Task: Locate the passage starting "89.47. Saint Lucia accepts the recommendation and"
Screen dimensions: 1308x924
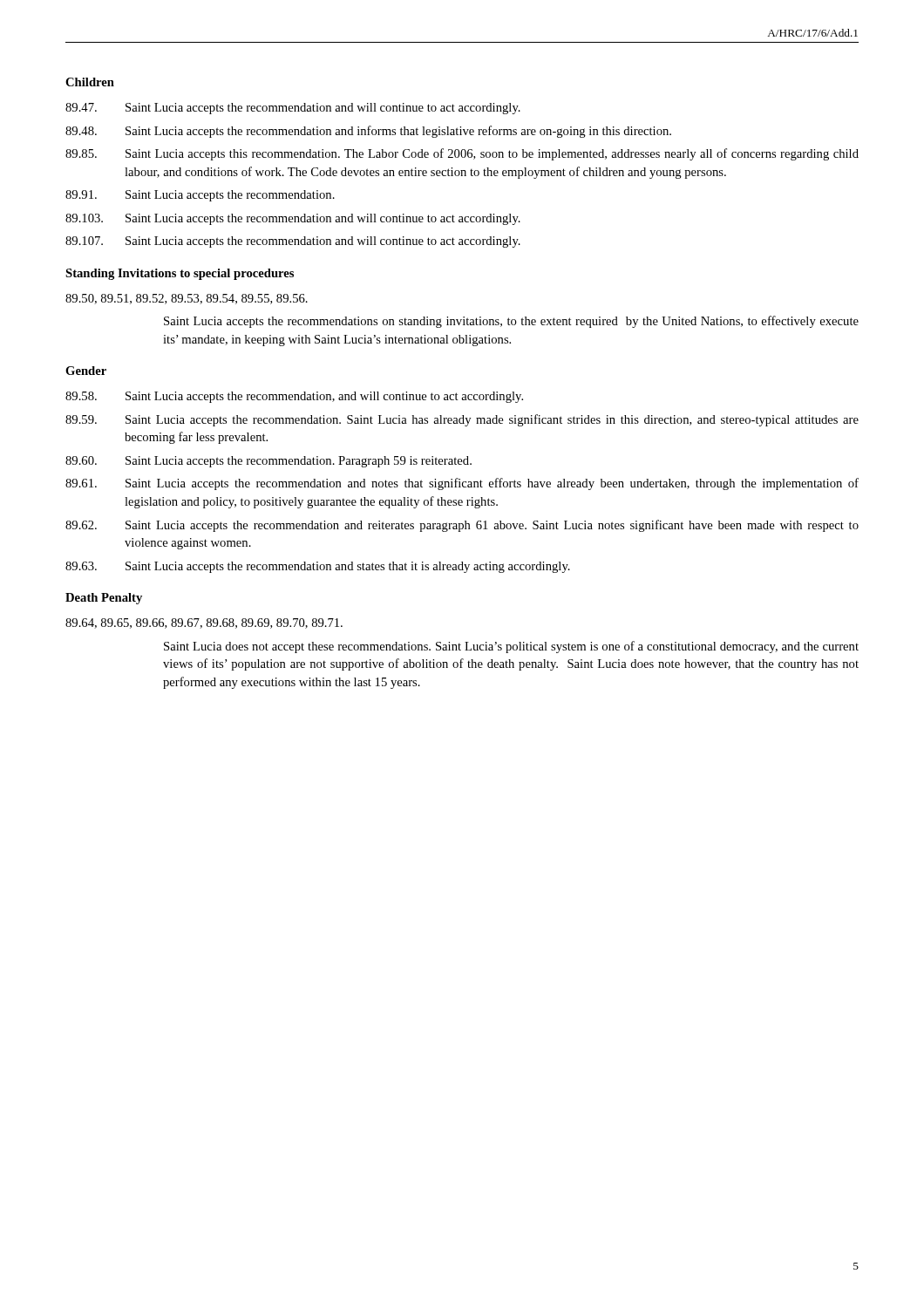Action: point(462,107)
